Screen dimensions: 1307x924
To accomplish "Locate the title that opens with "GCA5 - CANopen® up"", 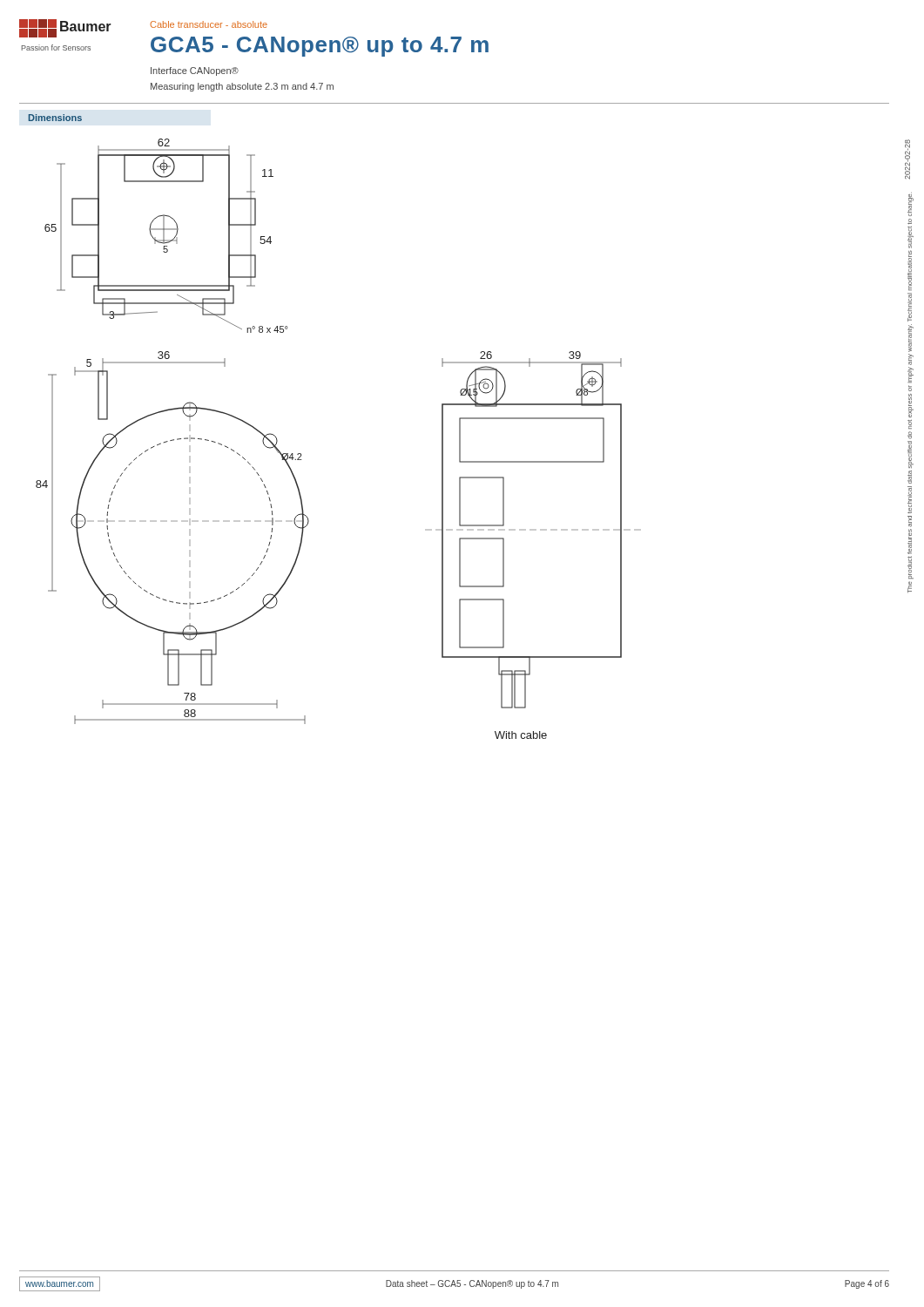I will click(x=320, y=44).
